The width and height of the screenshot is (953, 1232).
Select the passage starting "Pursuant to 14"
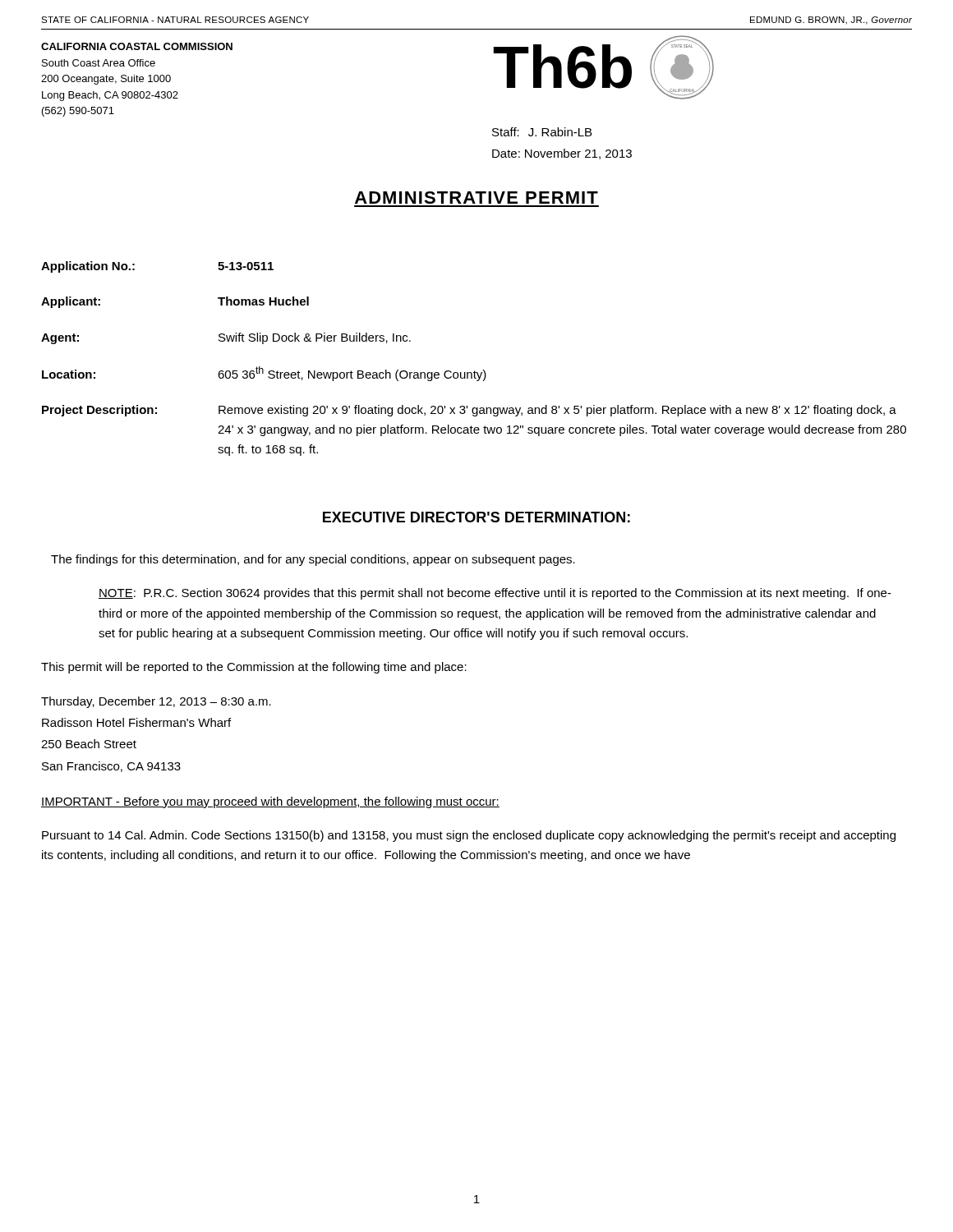(x=469, y=845)
